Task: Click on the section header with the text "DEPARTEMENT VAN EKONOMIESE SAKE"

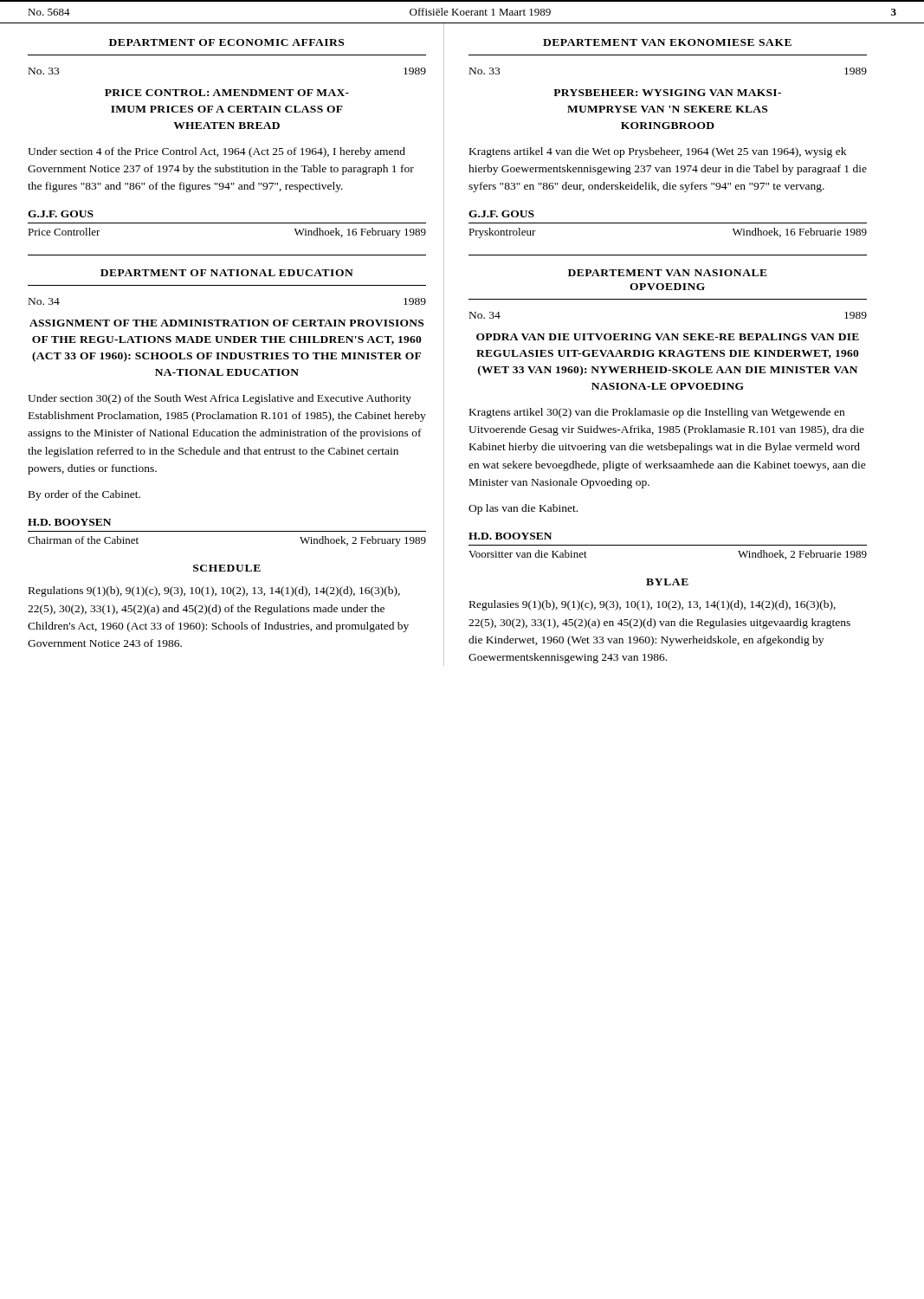Action: (668, 42)
